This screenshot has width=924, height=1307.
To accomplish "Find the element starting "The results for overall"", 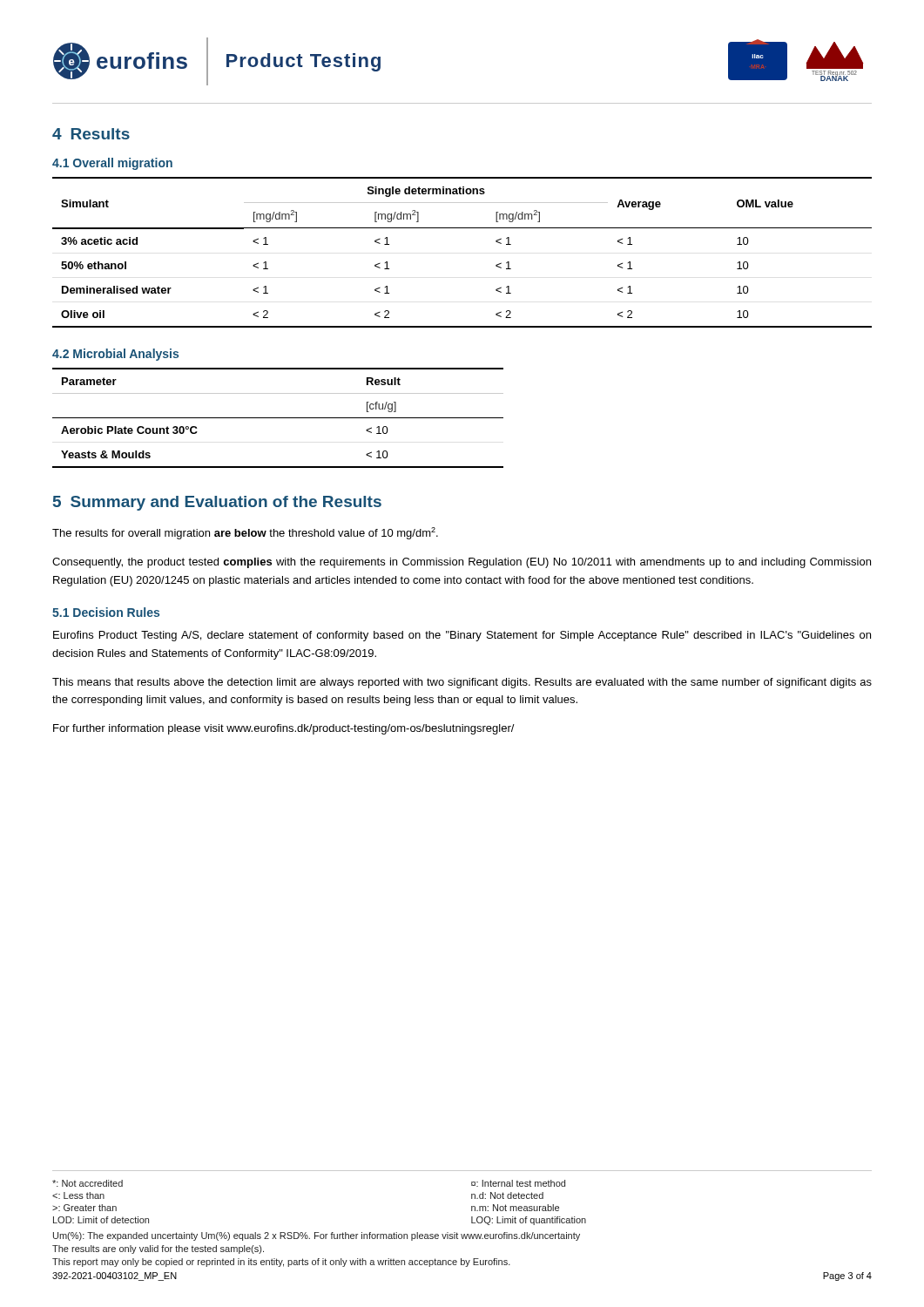I will pyautogui.click(x=245, y=533).
